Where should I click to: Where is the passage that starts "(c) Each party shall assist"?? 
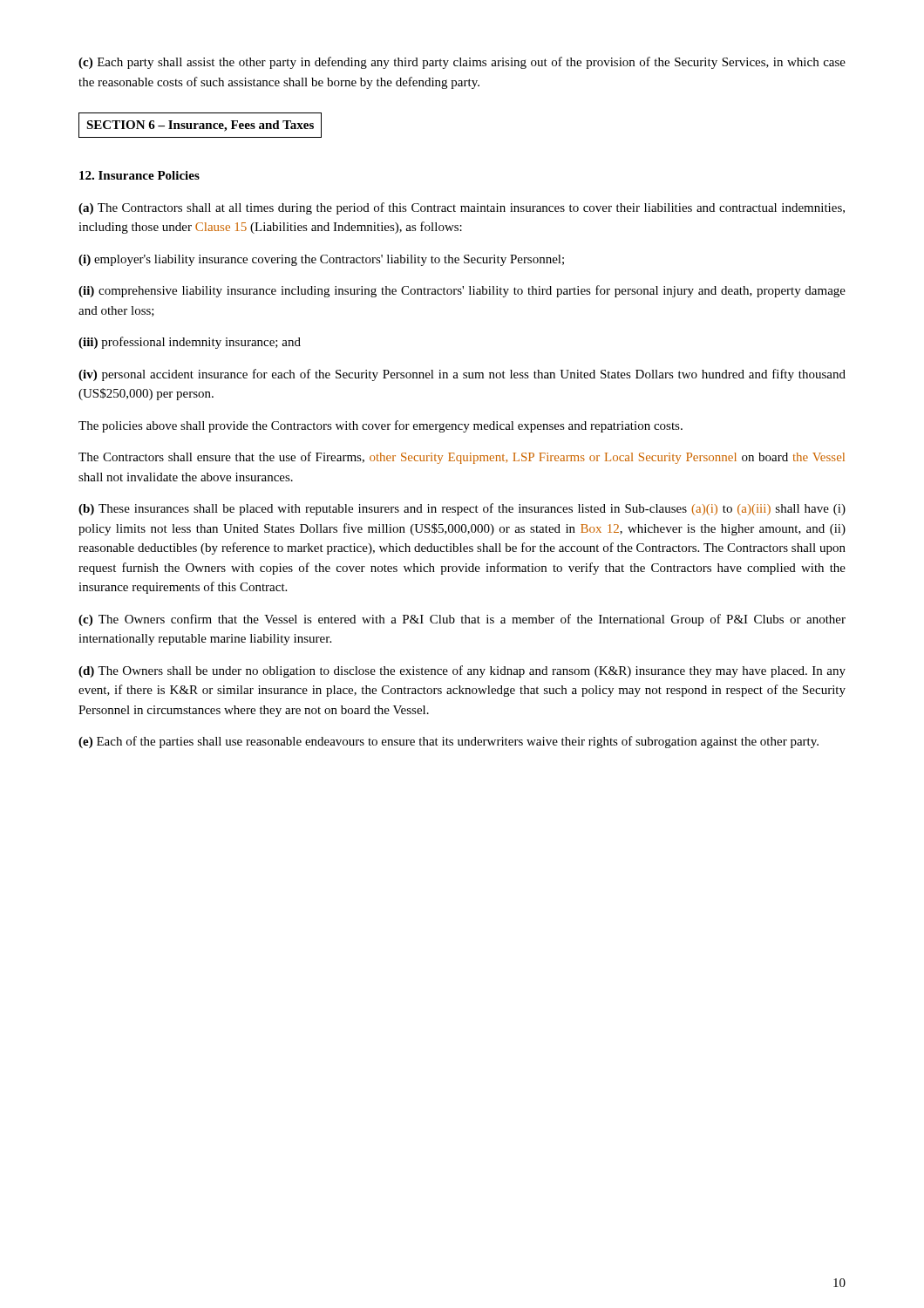pyautogui.click(x=462, y=72)
